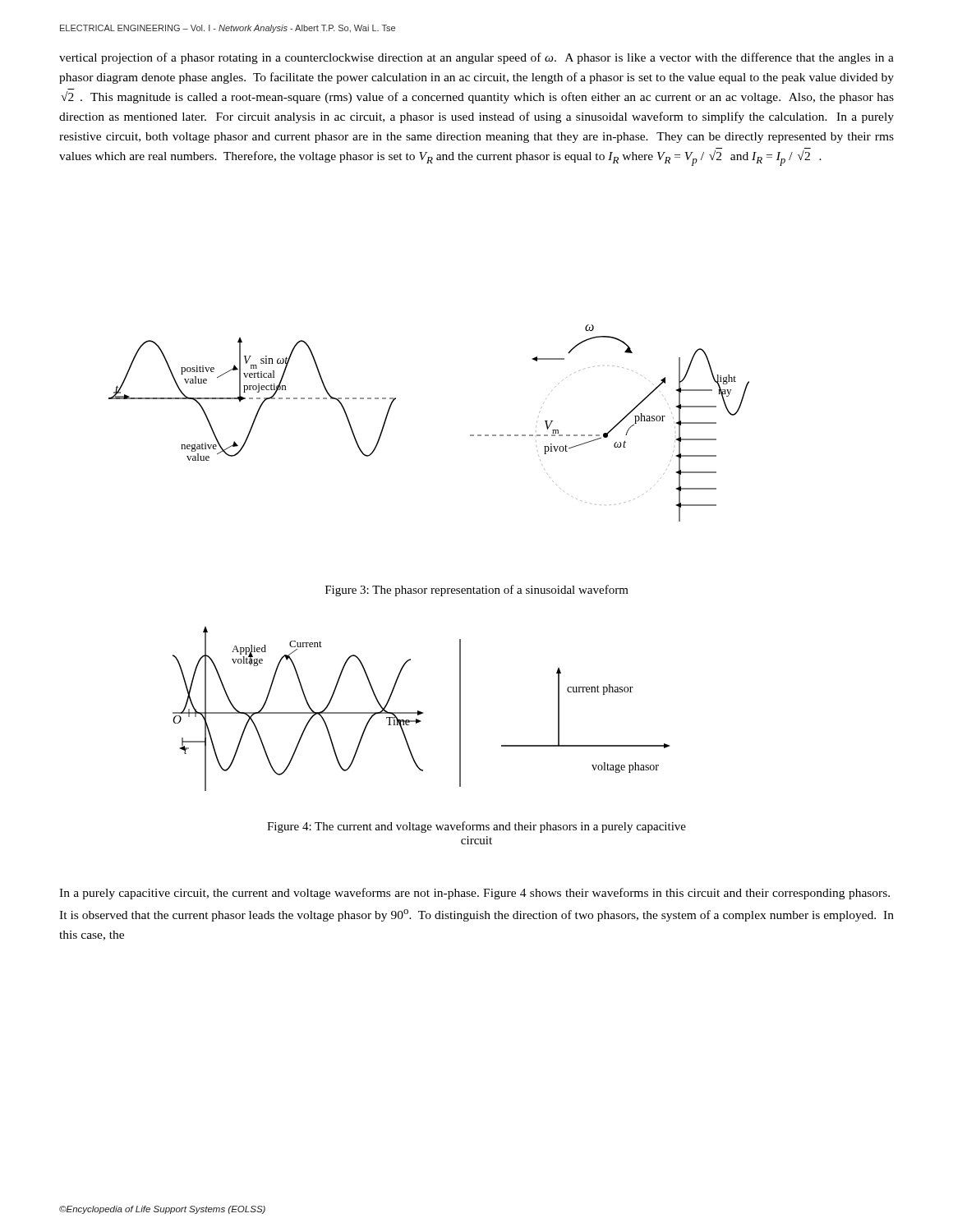This screenshot has width=953, height=1232.
Task: Click on the text block that says "vertical projection of a phasor rotating"
Action: [x=476, y=108]
